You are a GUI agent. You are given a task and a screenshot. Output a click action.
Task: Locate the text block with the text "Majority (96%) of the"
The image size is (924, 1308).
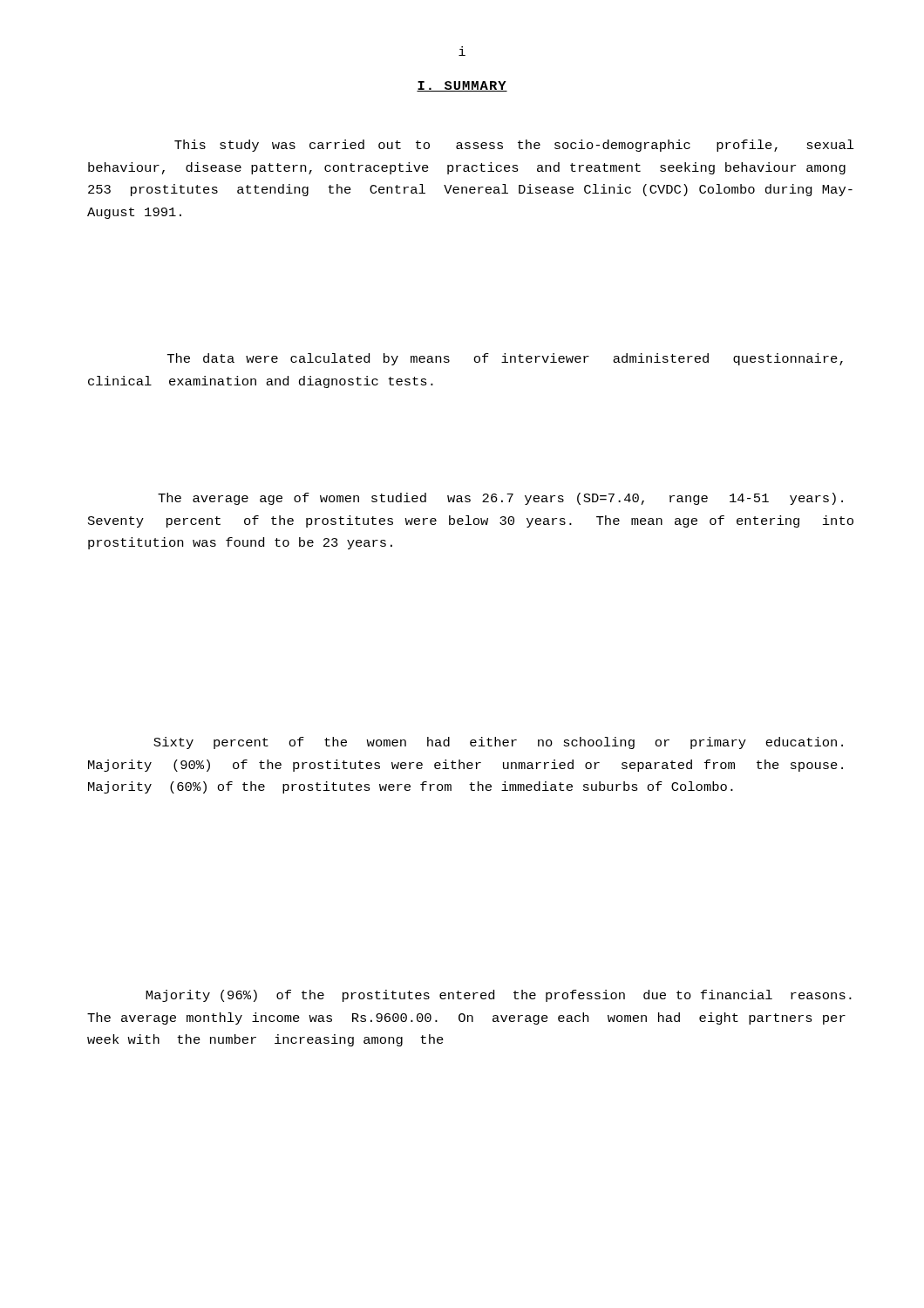pos(471,1018)
